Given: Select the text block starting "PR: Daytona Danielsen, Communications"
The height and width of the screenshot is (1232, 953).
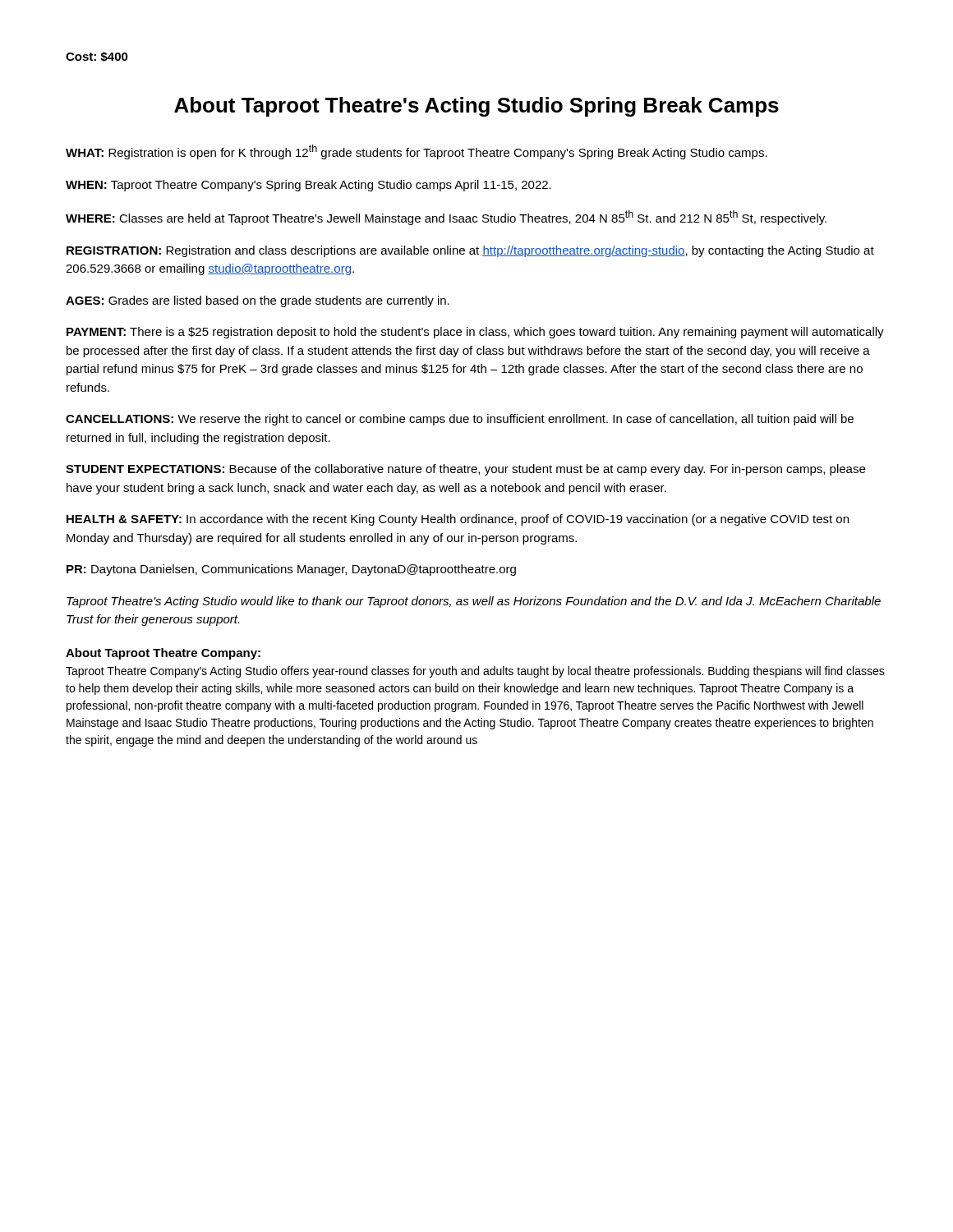Looking at the screenshot, I should click(291, 569).
